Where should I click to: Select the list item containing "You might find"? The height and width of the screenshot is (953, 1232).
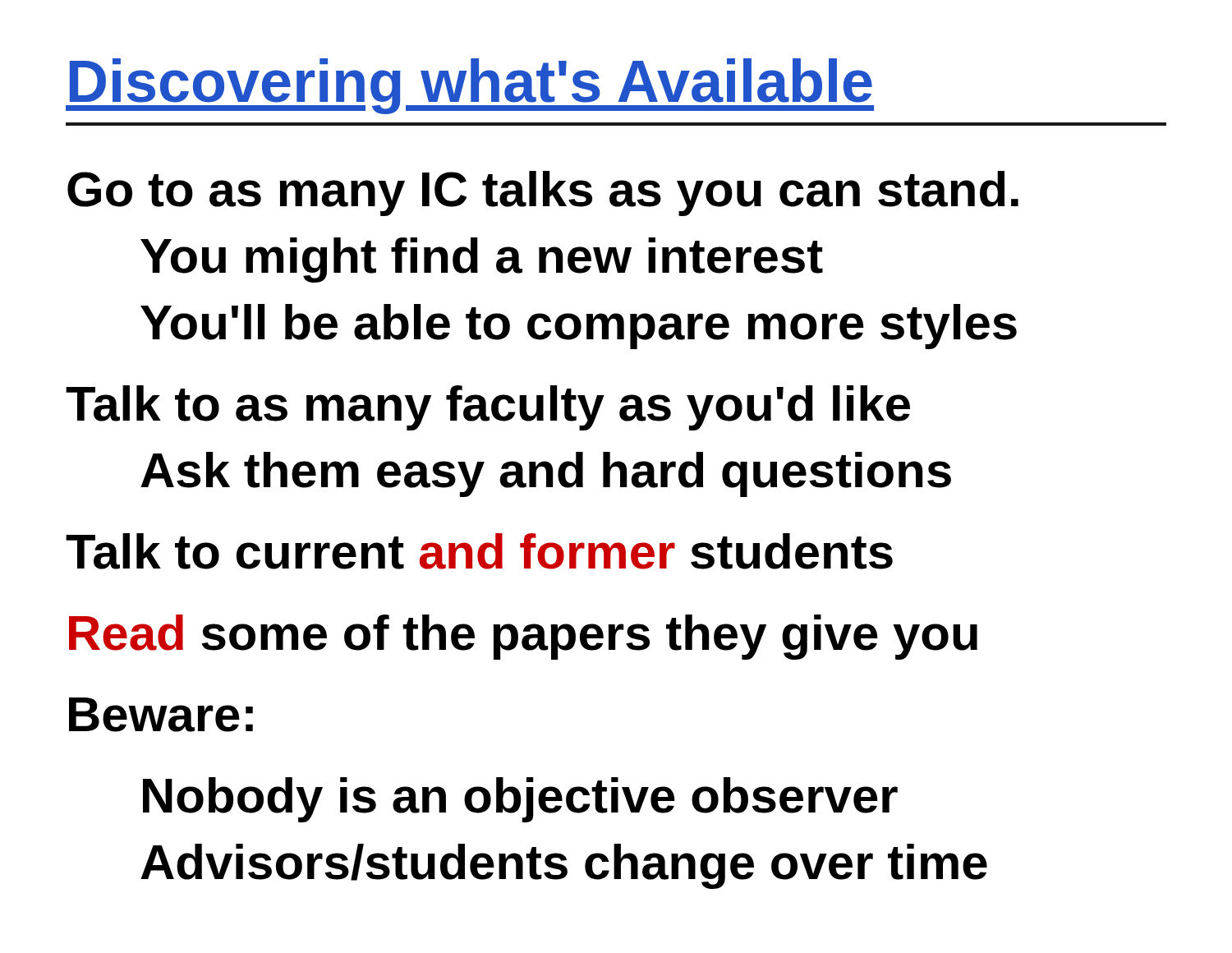pyautogui.click(x=481, y=256)
